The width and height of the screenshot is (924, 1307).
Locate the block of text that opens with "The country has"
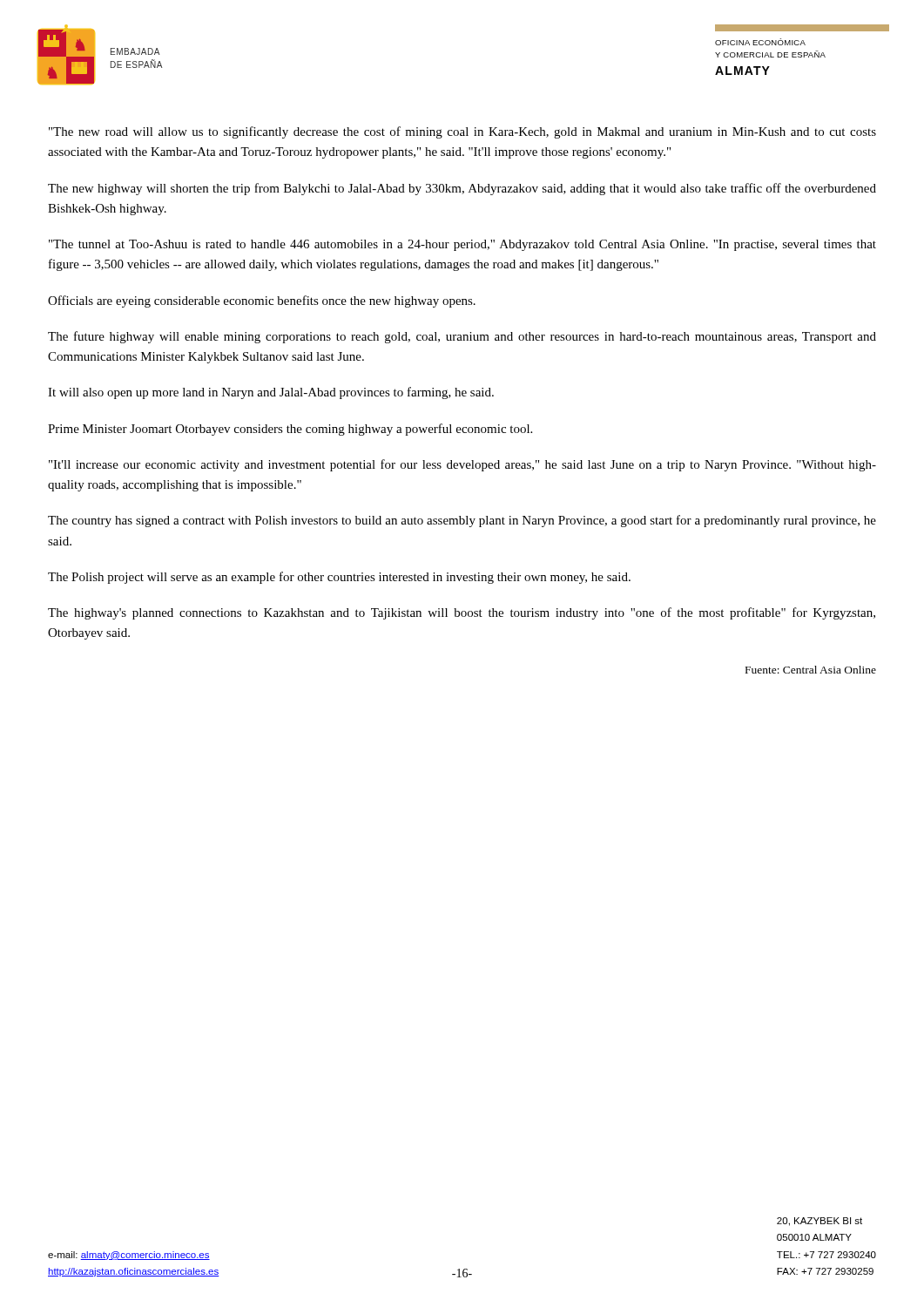click(462, 531)
